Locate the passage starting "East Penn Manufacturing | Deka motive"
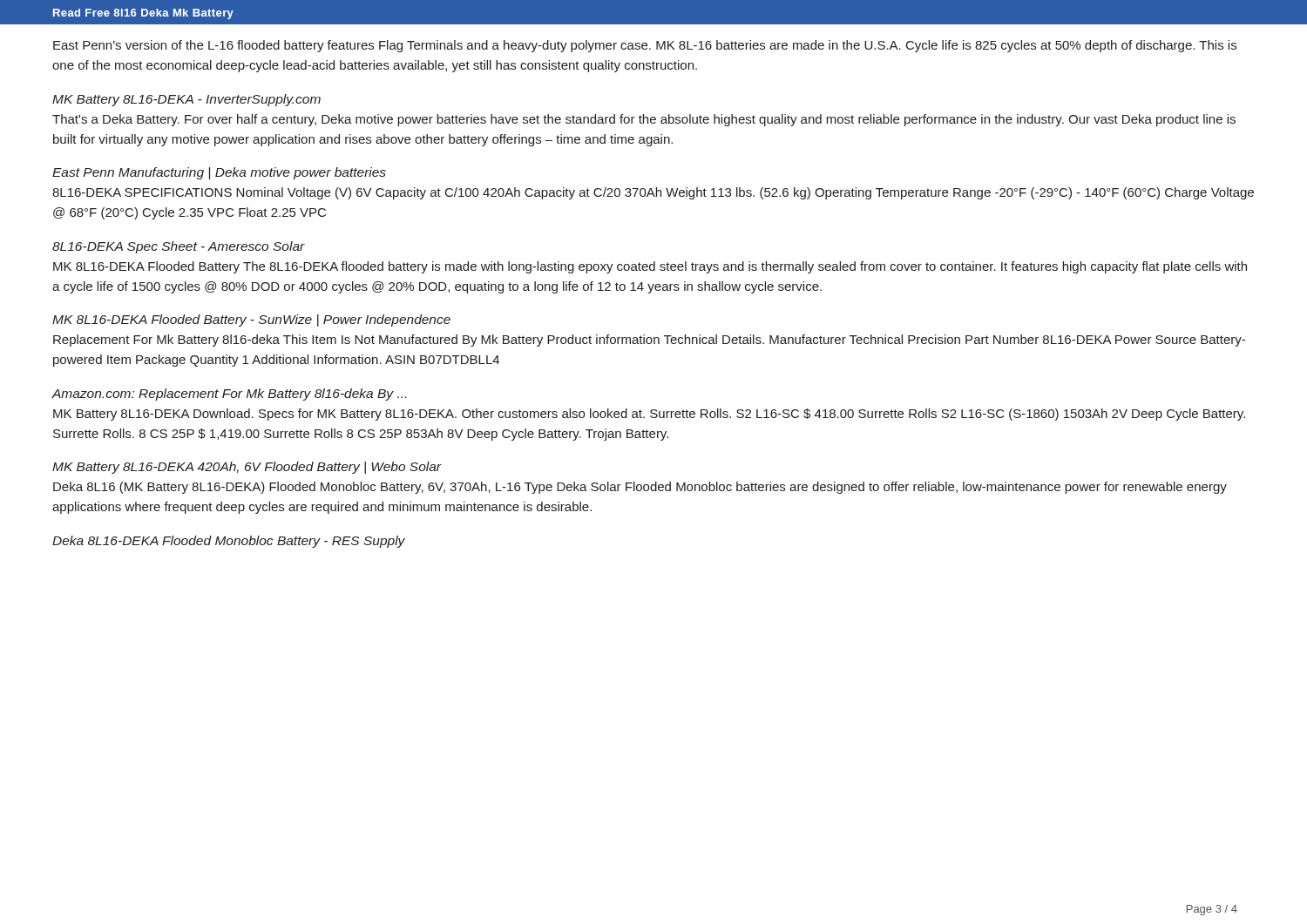This screenshot has width=1307, height=924. coord(219,172)
